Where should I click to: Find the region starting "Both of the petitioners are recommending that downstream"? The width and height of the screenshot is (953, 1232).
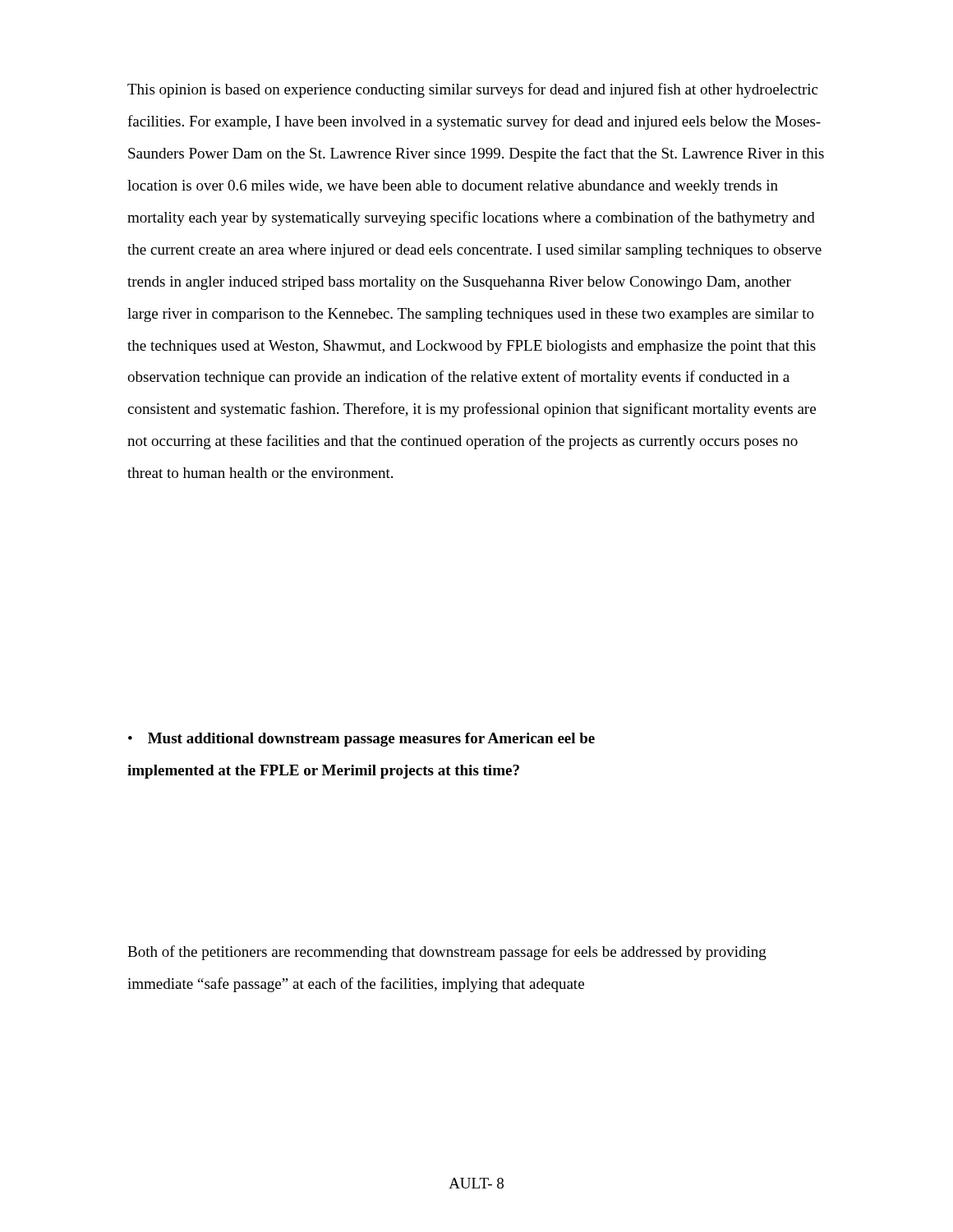(x=447, y=967)
